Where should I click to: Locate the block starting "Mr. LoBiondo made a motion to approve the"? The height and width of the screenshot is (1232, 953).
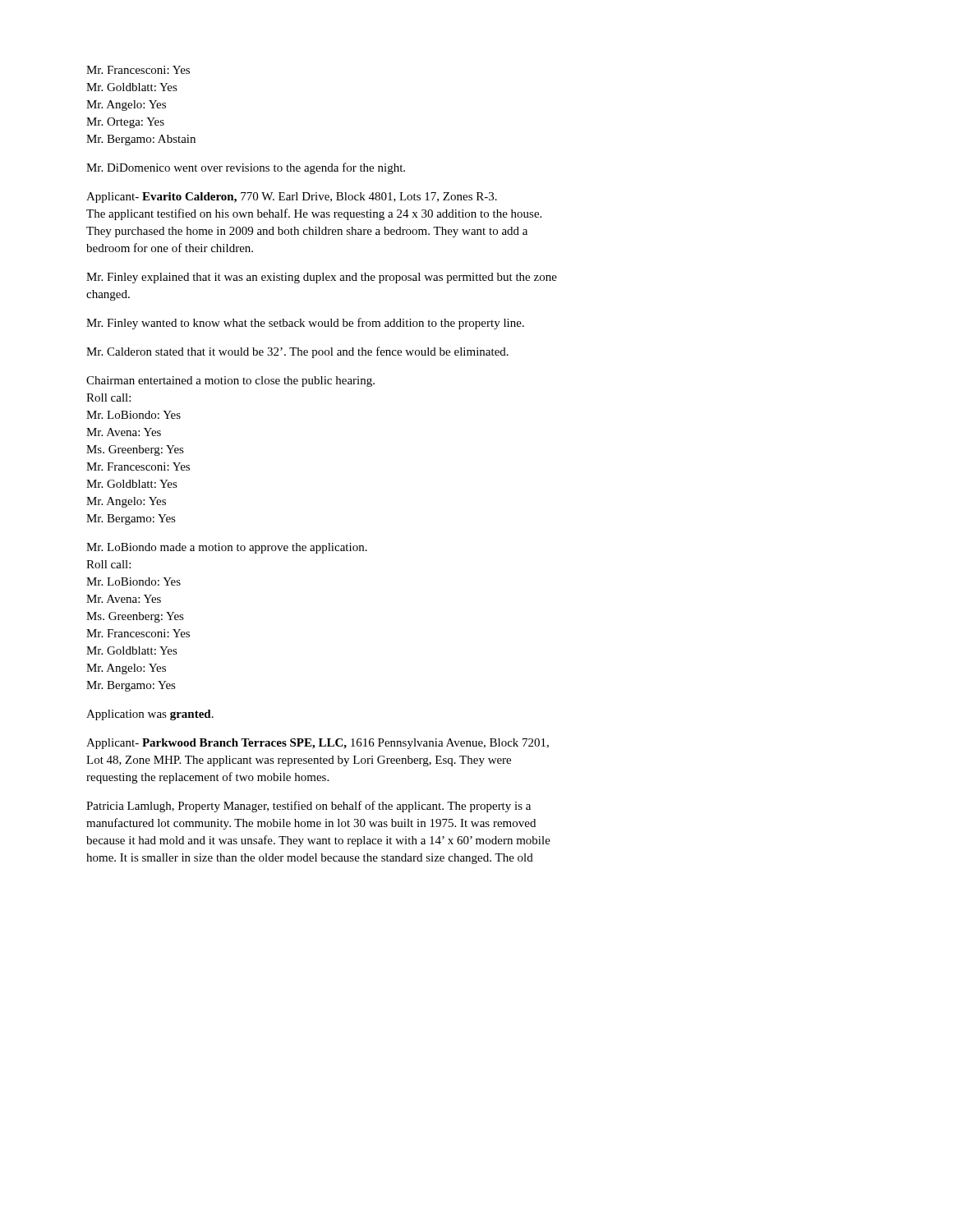point(227,548)
